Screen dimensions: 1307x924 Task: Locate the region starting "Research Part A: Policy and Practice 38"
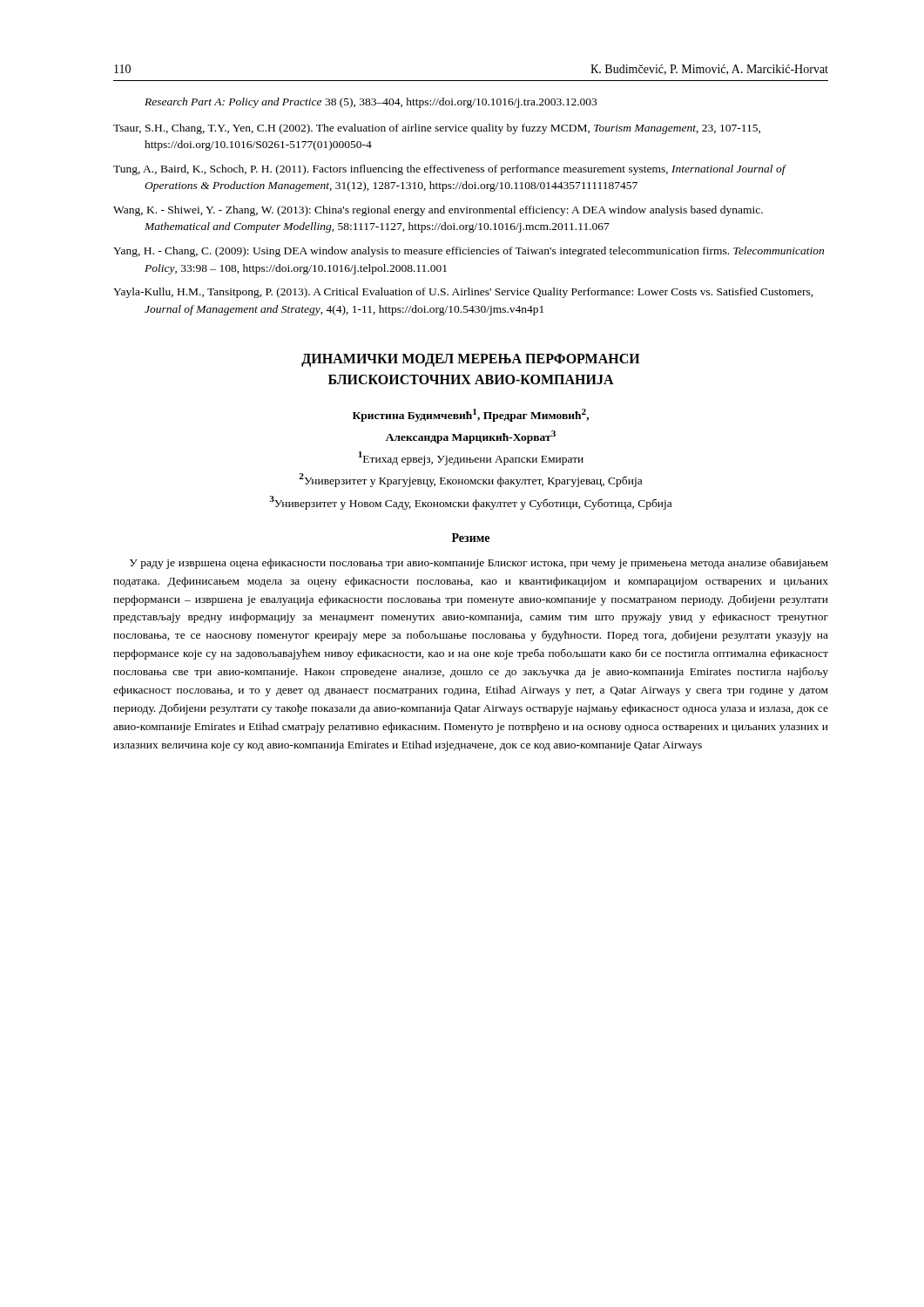click(x=371, y=102)
